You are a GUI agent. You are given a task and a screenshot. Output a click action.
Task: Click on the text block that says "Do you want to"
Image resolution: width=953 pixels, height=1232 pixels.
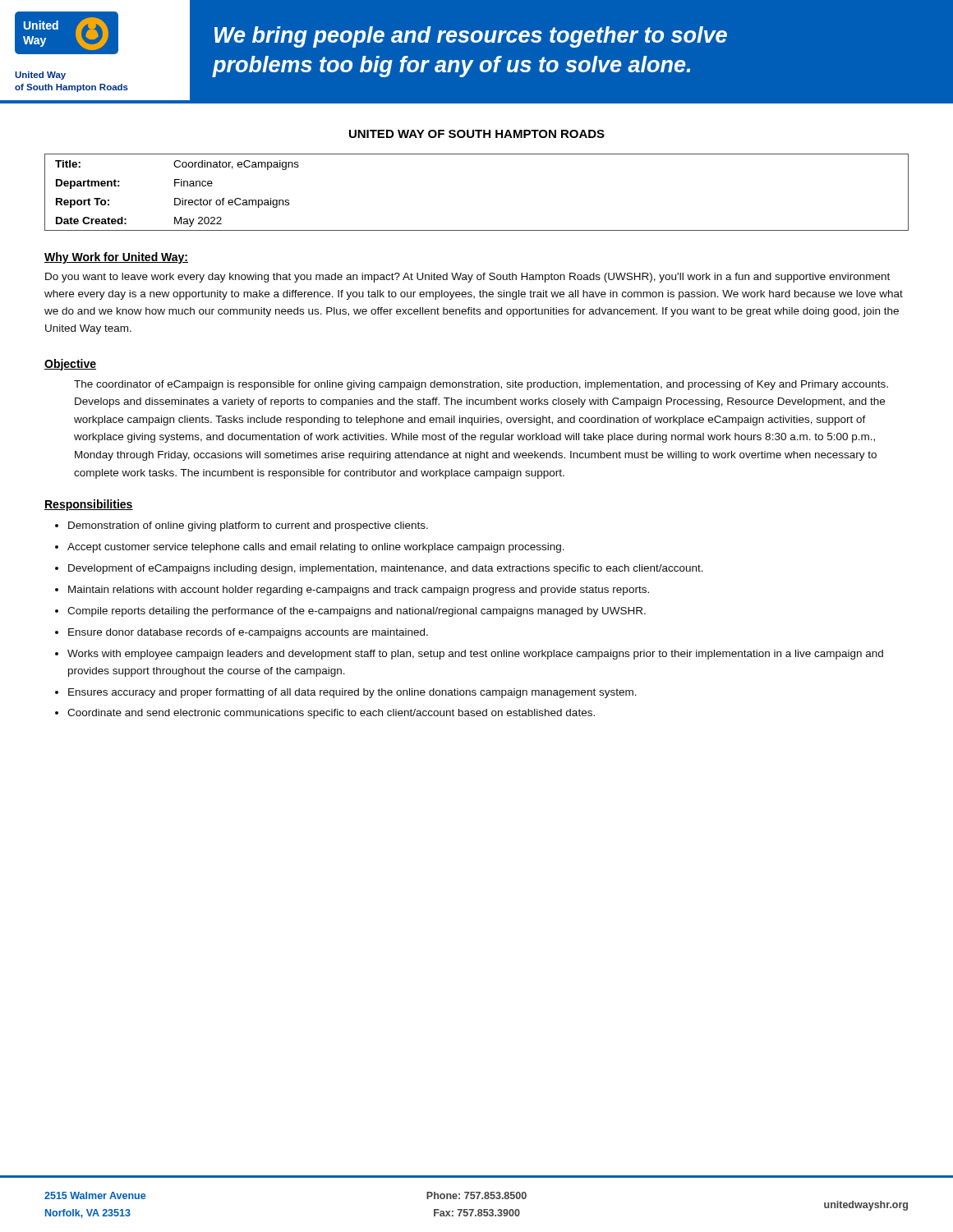tap(474, 302)
